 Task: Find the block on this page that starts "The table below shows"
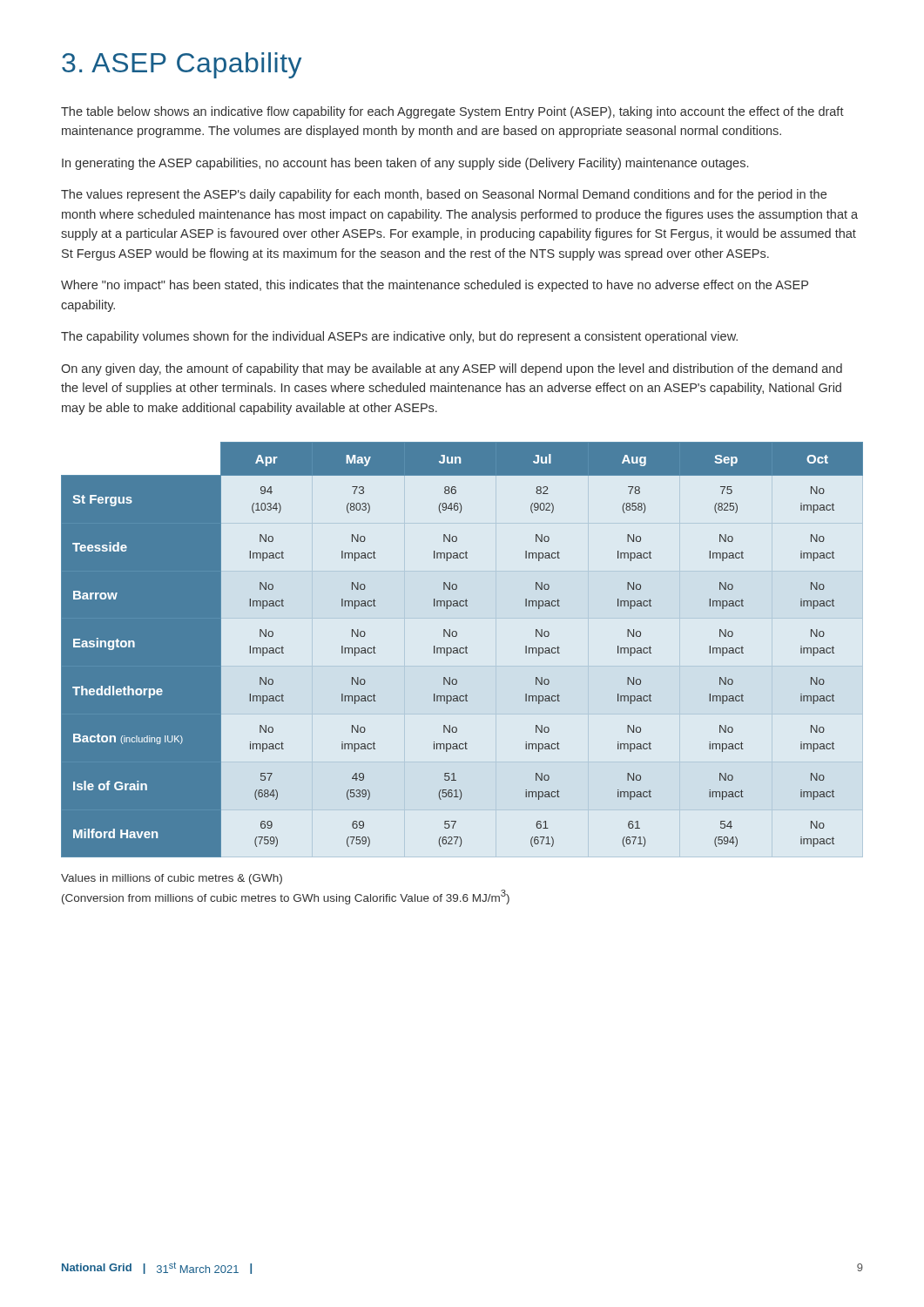452,121
